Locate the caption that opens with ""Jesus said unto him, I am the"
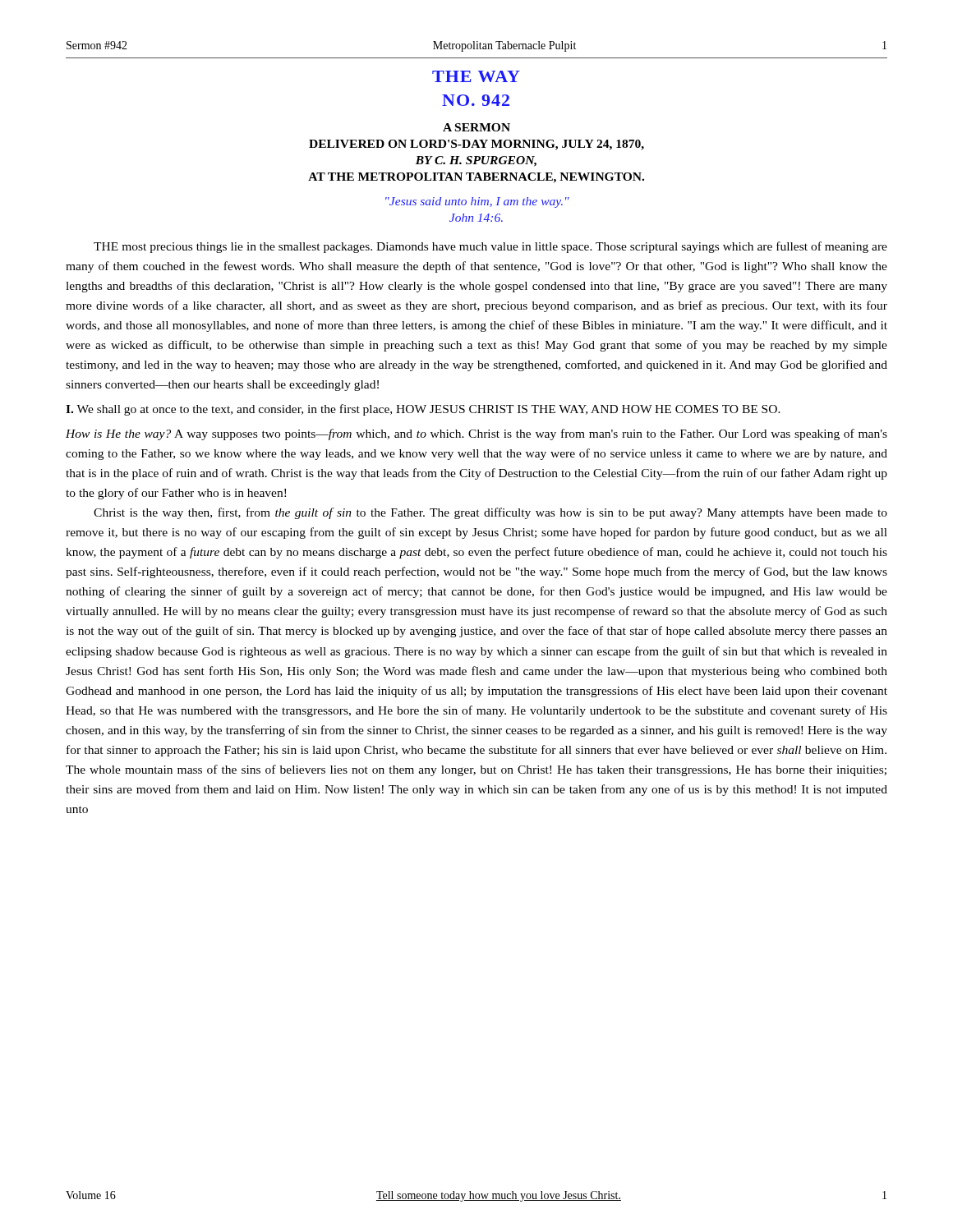The image size is (953, 1232). click(476, 210)
